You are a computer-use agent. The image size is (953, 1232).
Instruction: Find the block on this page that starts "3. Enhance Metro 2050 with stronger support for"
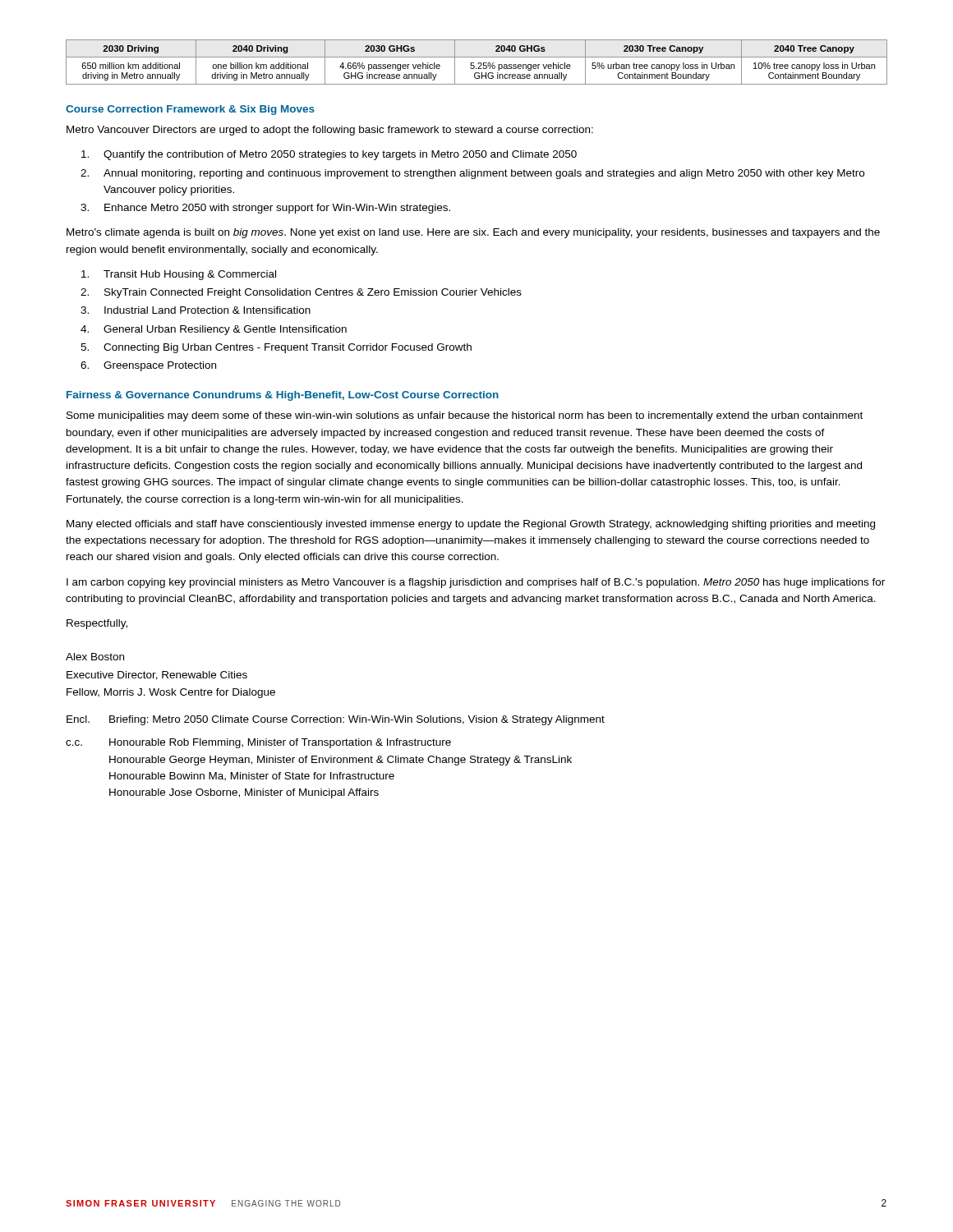tap(265, 209)
